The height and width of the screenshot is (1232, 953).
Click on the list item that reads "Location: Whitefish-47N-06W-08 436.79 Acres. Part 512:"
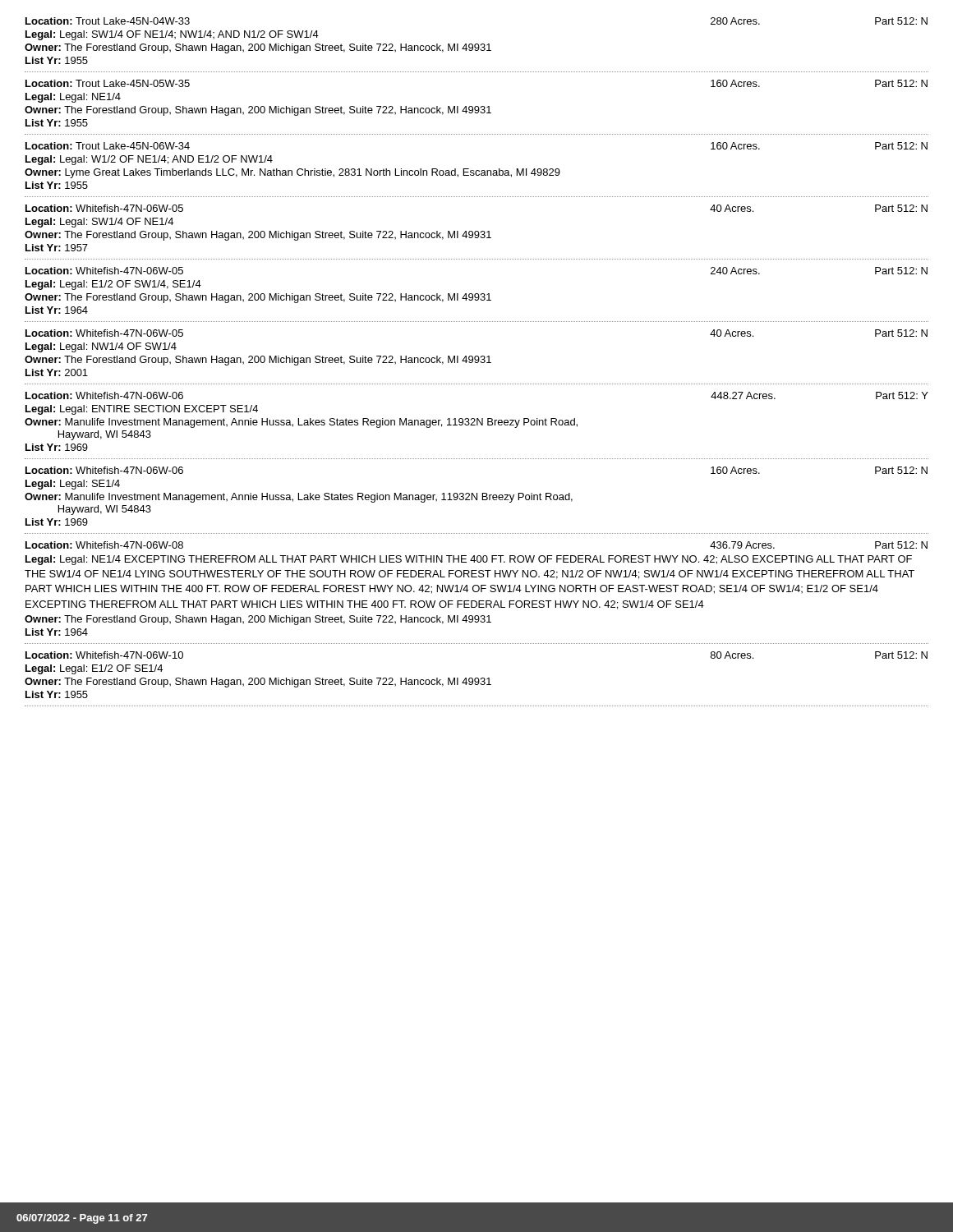(476, 588)
